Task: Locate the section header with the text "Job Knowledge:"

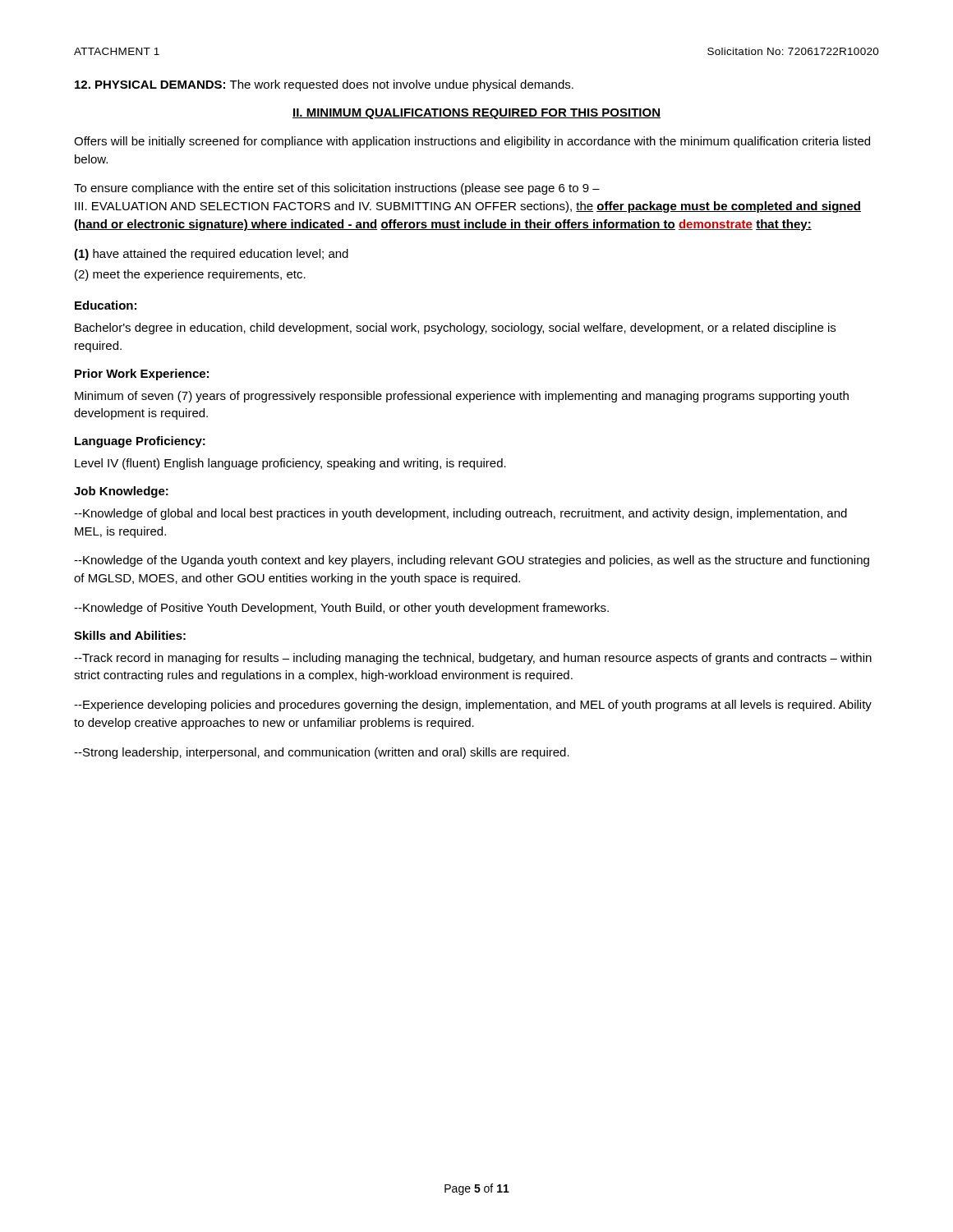Action: (x=122, y=491)
